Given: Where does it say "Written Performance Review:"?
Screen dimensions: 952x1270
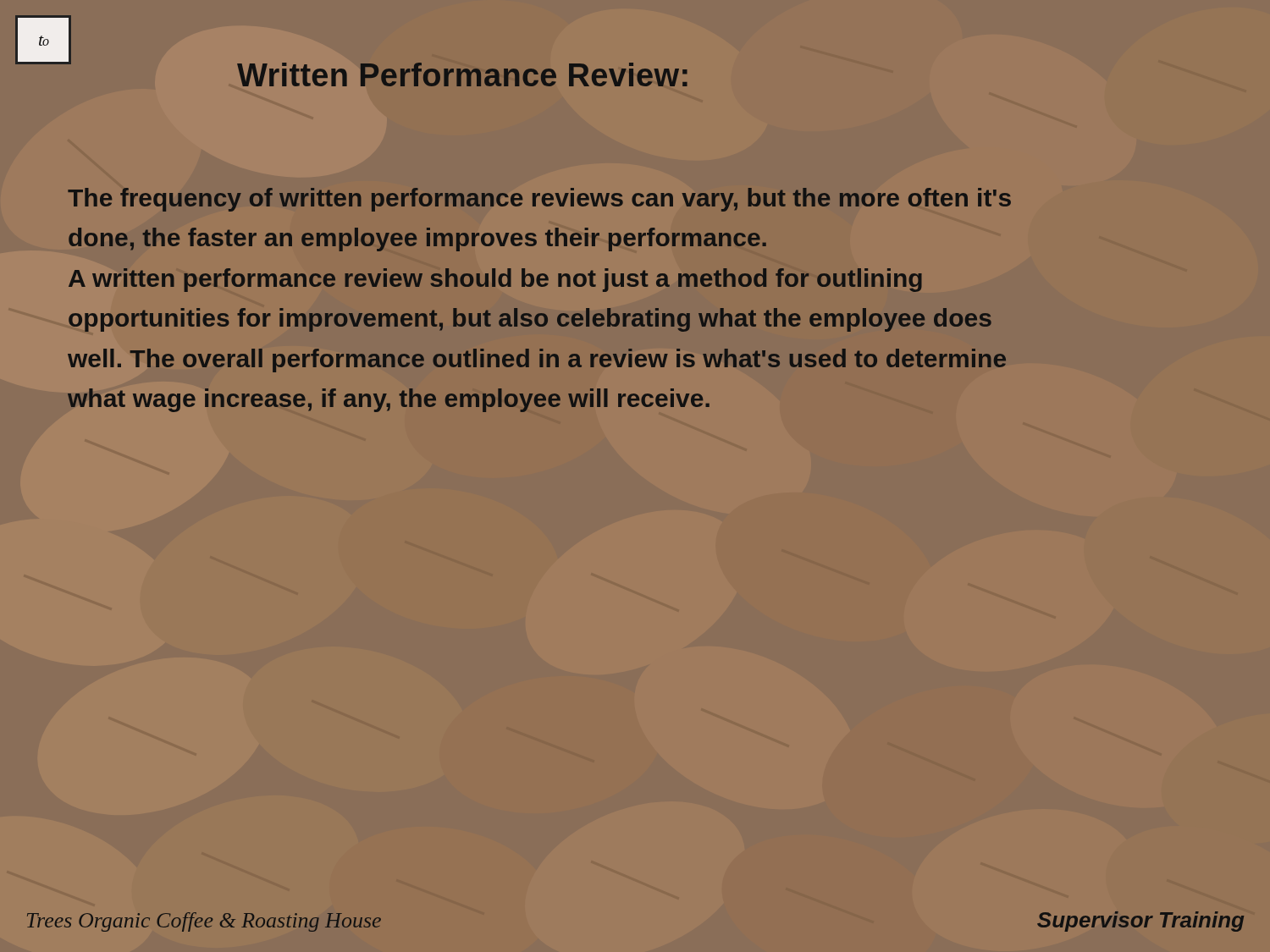Looking at the screenshot, I should click(464, 75).
